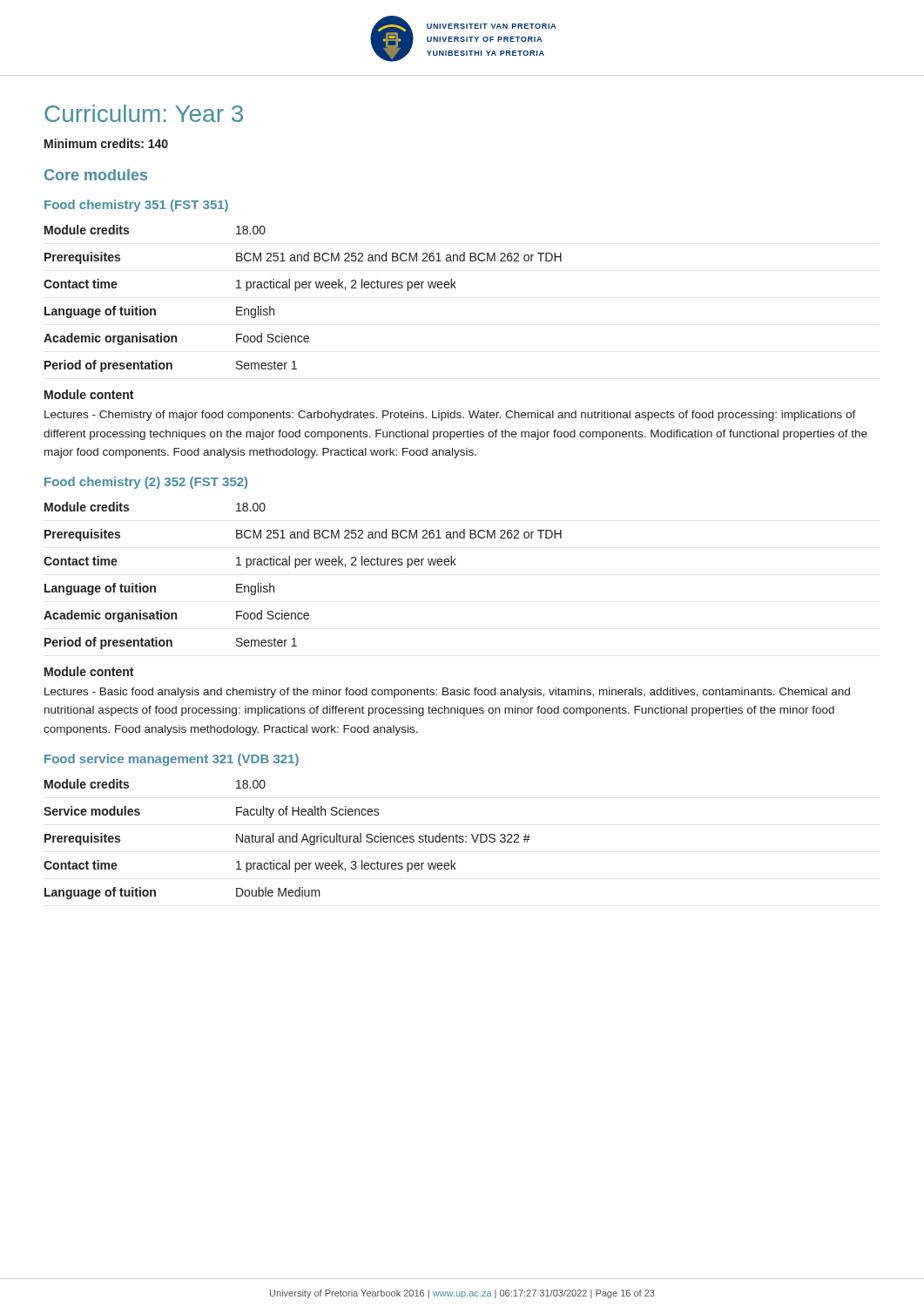This screenshot has height=1307, width=924.
Task: Where does it say "Core modules"?
Action: point(96,175)
